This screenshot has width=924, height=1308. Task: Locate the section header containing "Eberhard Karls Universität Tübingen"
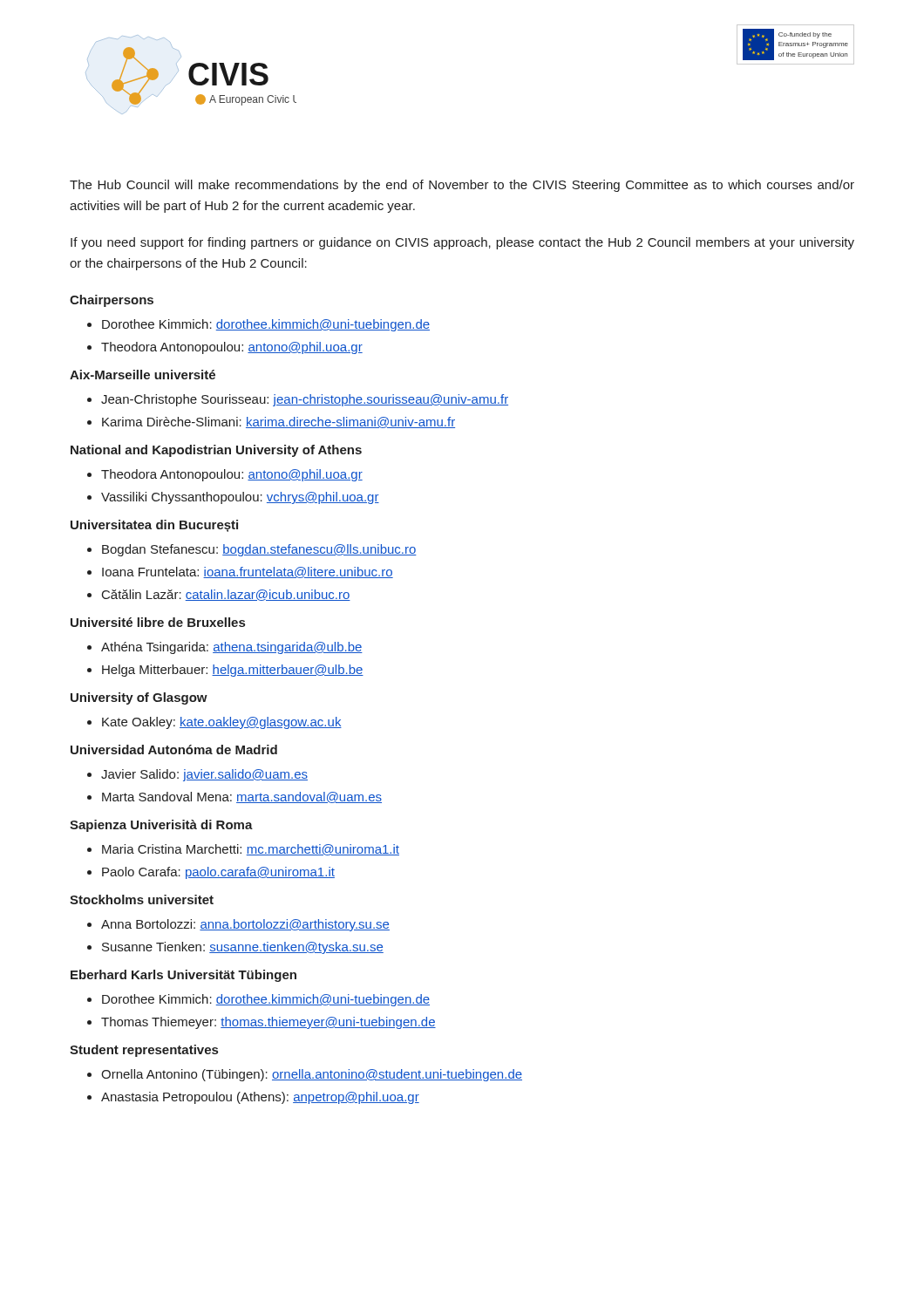pos(183,976)
